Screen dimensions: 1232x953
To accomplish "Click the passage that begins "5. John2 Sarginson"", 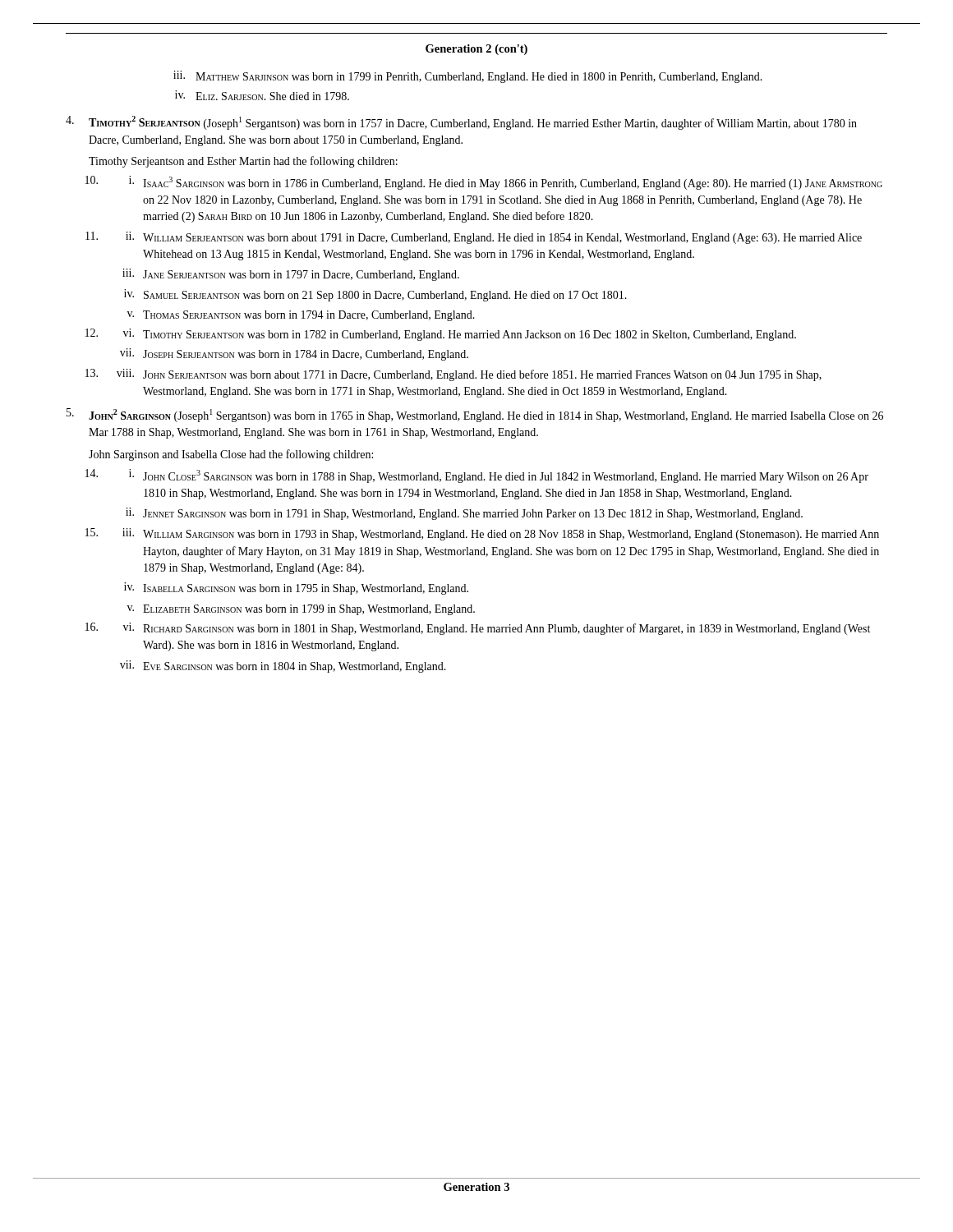I will click(476, 424).
